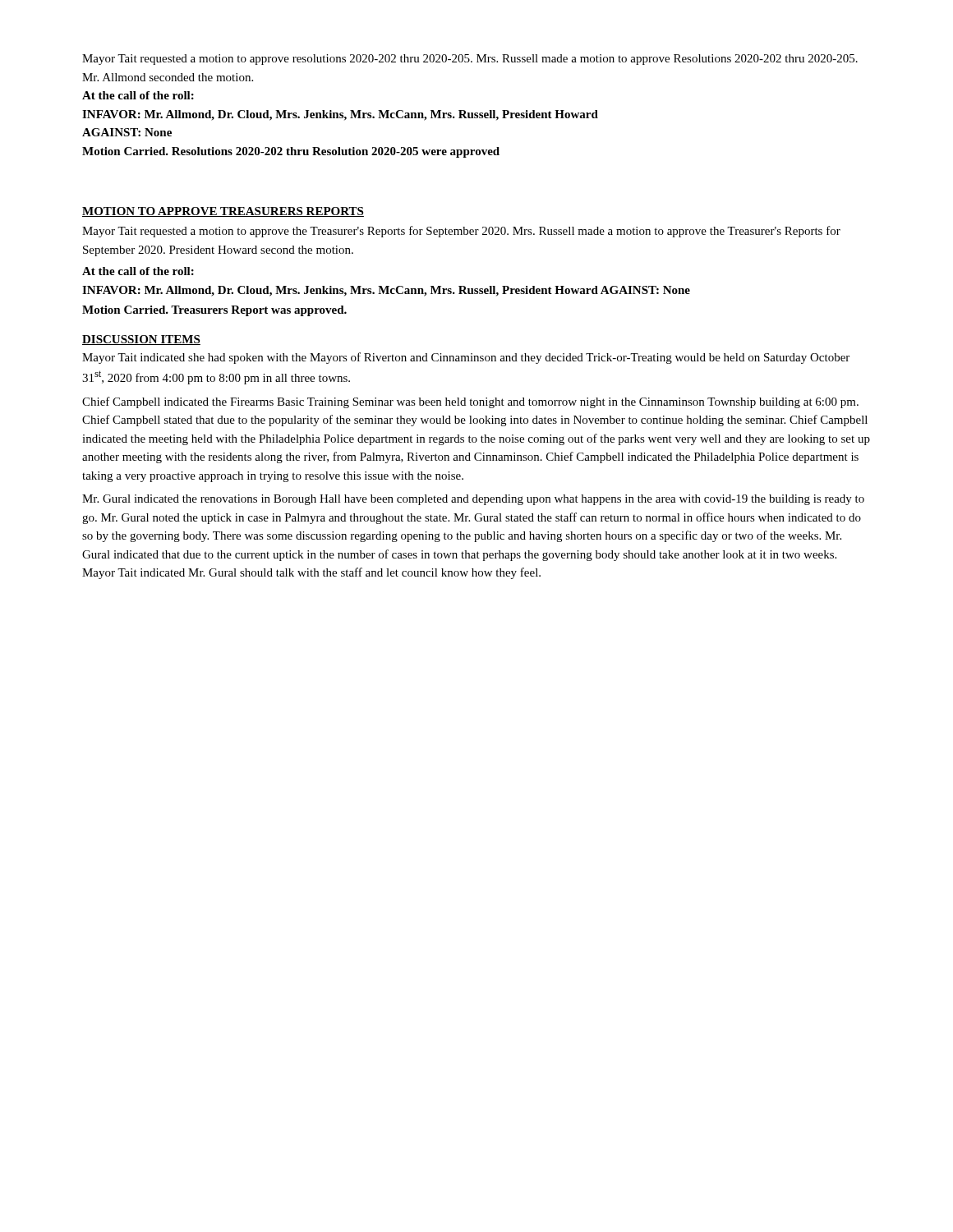Locate the block of text that opens with "Chief Campbell indicated the Firearms Basic Training"

pyautogui.click(x=476, y=438)
